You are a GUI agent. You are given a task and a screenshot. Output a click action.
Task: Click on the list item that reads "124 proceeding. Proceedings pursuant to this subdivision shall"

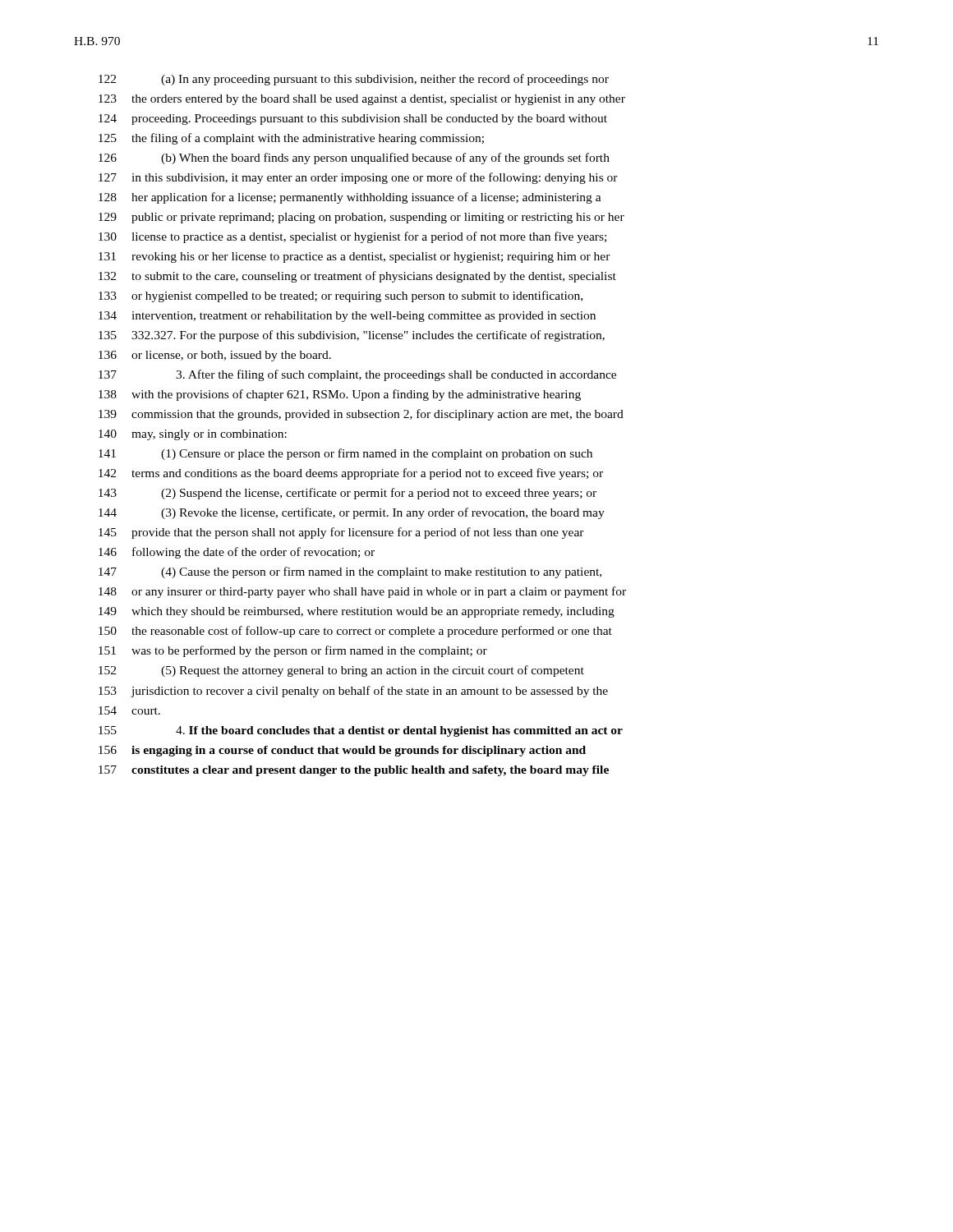[x=476, y=118]
